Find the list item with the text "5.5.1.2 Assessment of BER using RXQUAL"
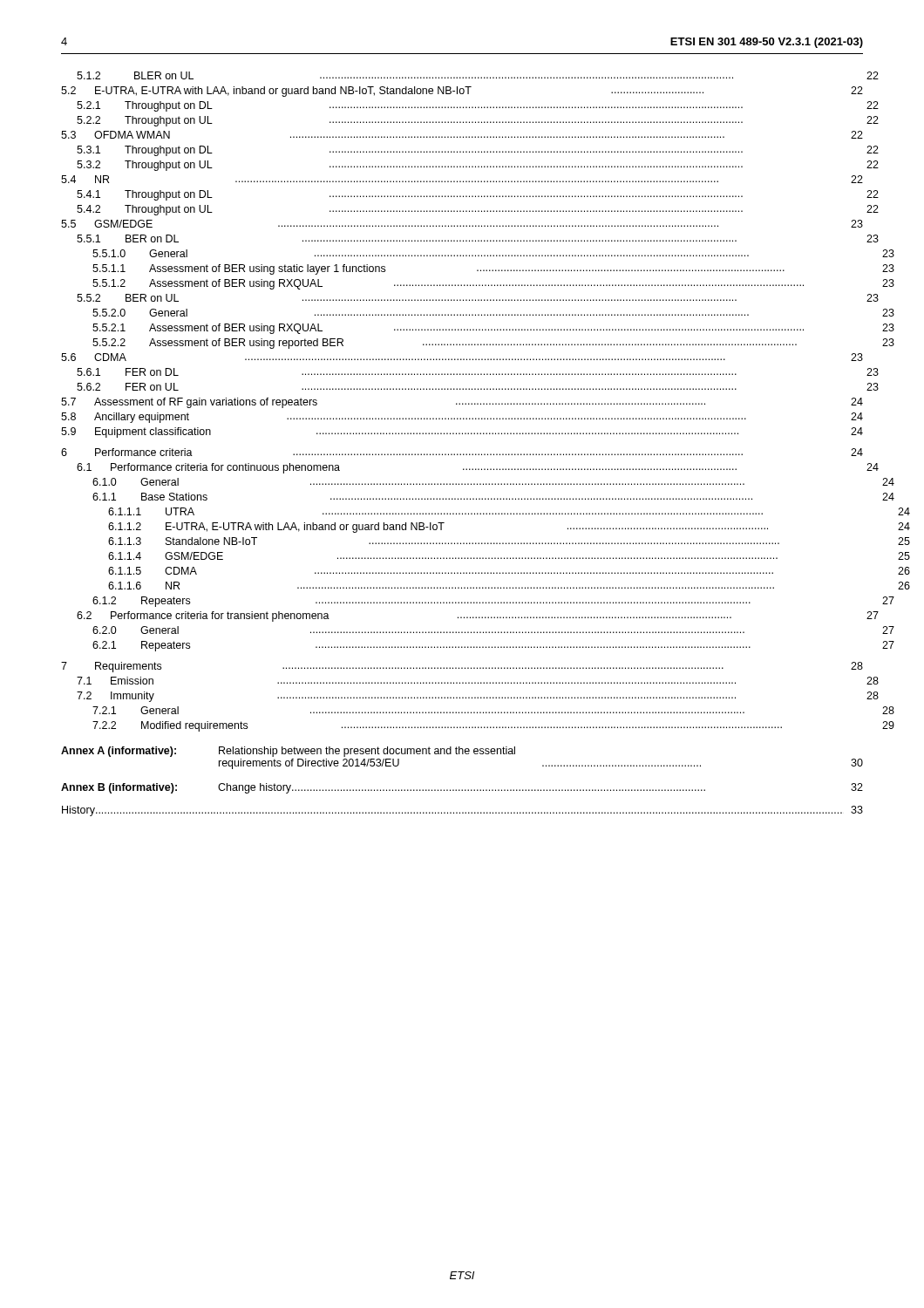This screenshot has height=1308, width=924. 493,283
